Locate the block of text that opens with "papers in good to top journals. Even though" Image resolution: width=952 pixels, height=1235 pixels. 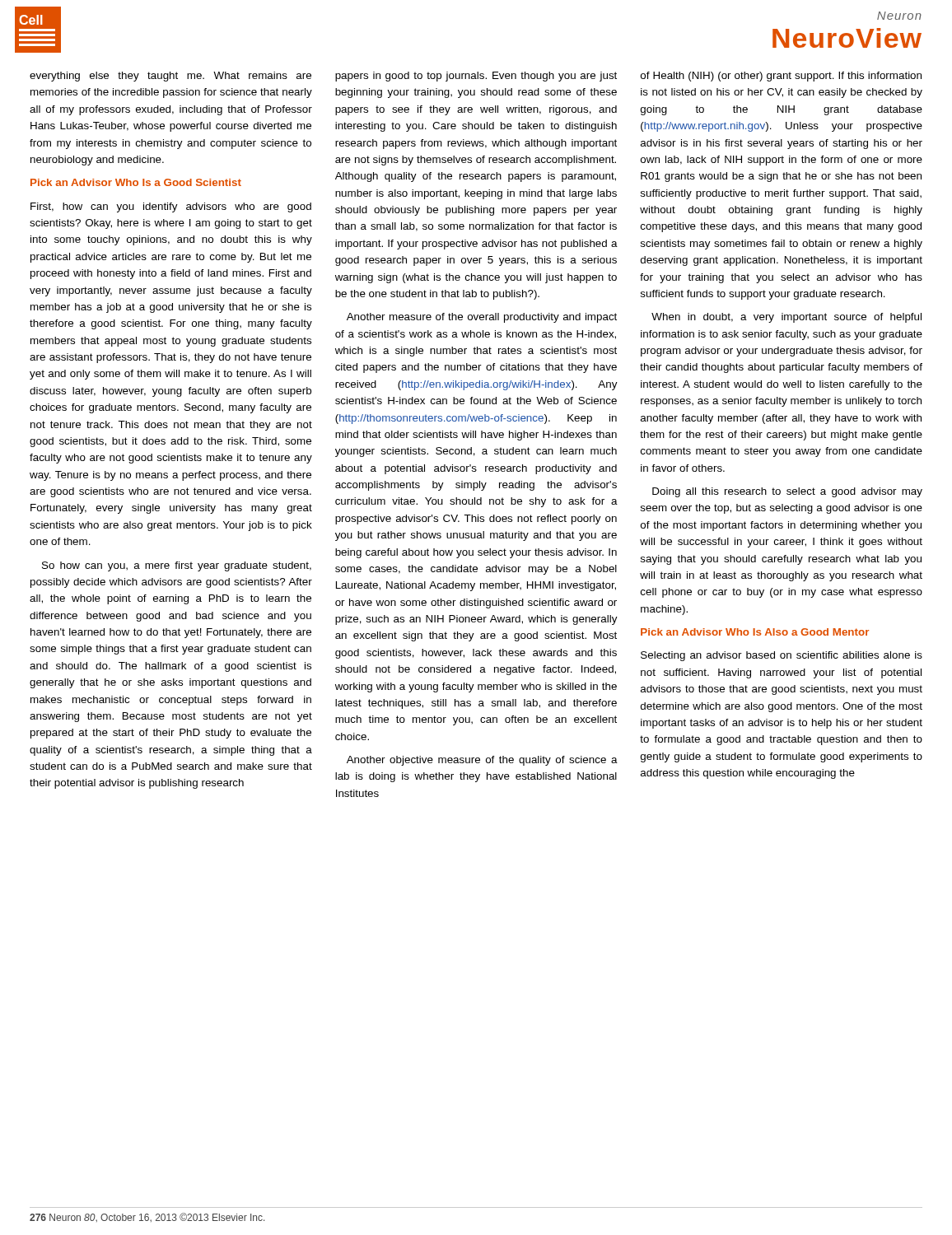(x=476, y=435)
